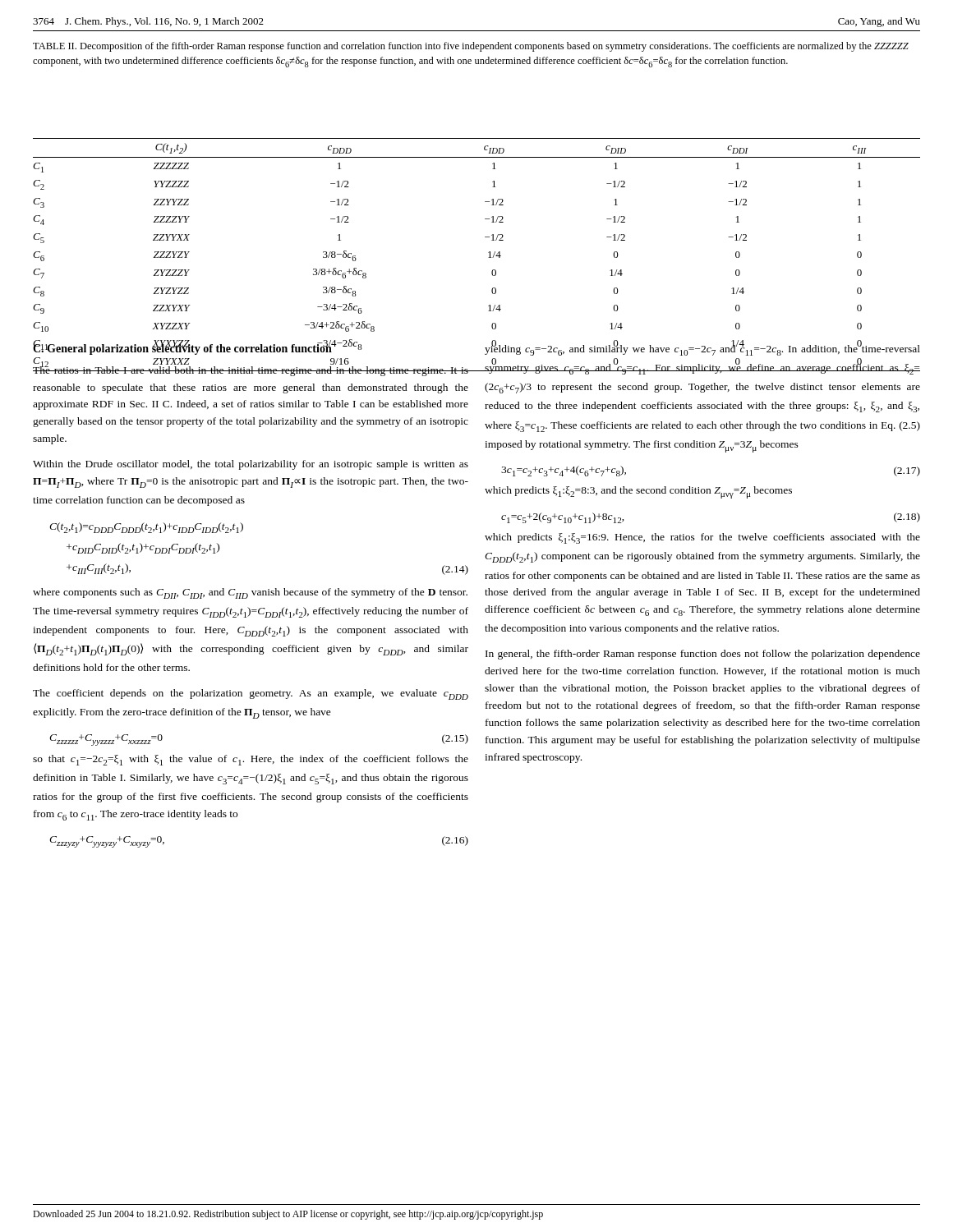Find the passage starting "The coefficient depends on"
Screen dimensions: 1232x953
251,703
